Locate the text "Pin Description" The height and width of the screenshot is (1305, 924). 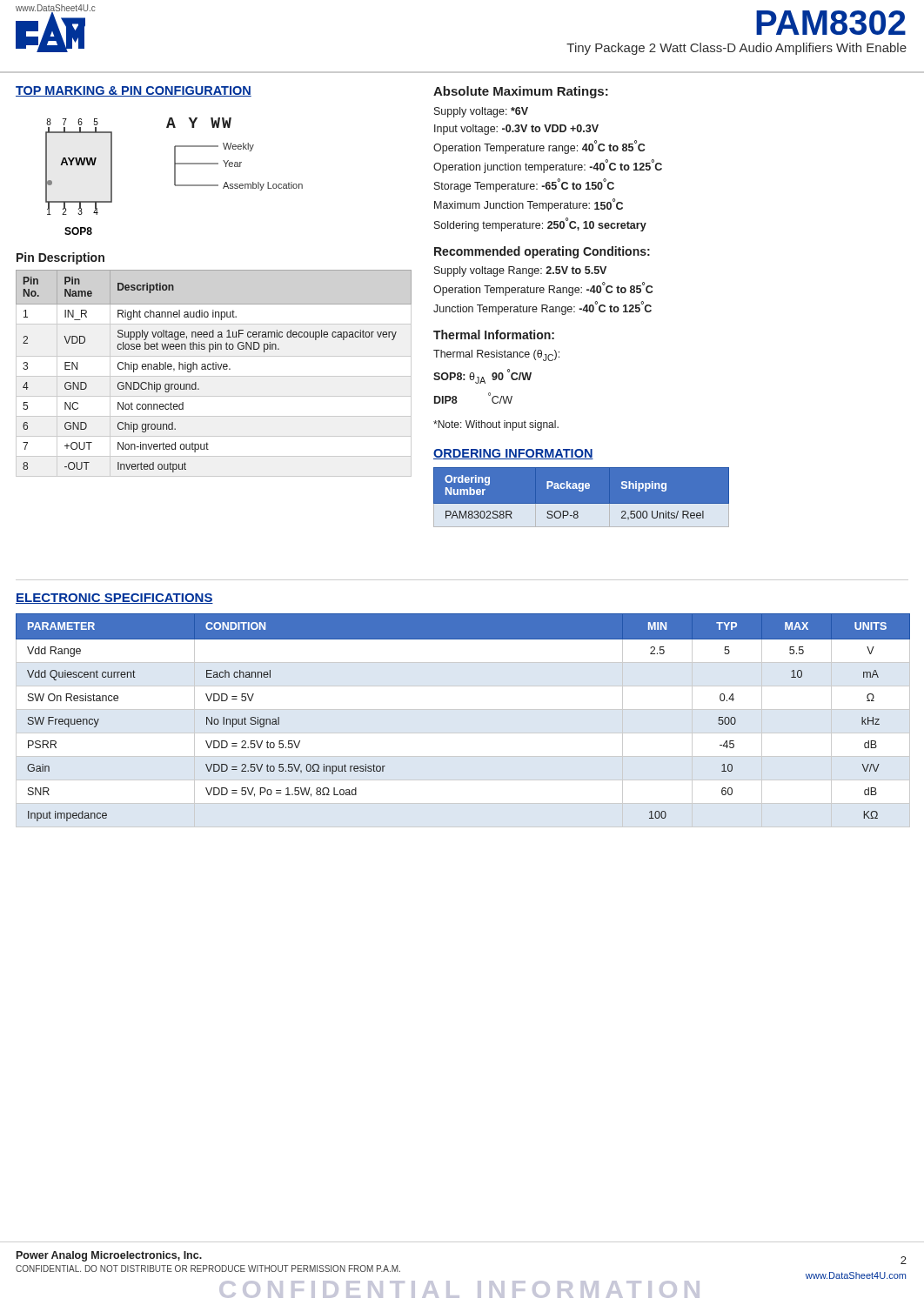[x=60, y=258]
